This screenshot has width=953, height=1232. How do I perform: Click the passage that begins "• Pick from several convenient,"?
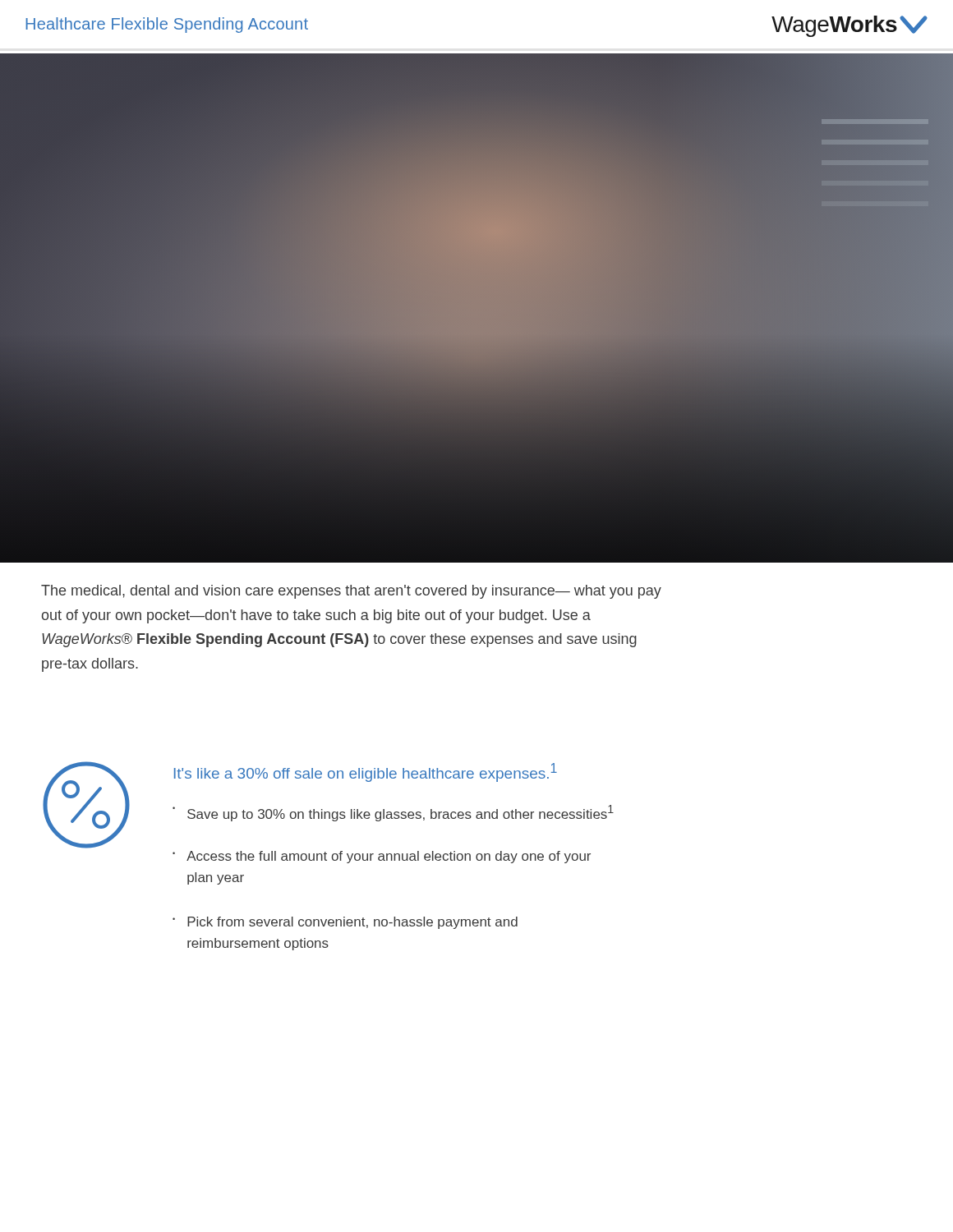pyautogui.click(x=345, y=933)
